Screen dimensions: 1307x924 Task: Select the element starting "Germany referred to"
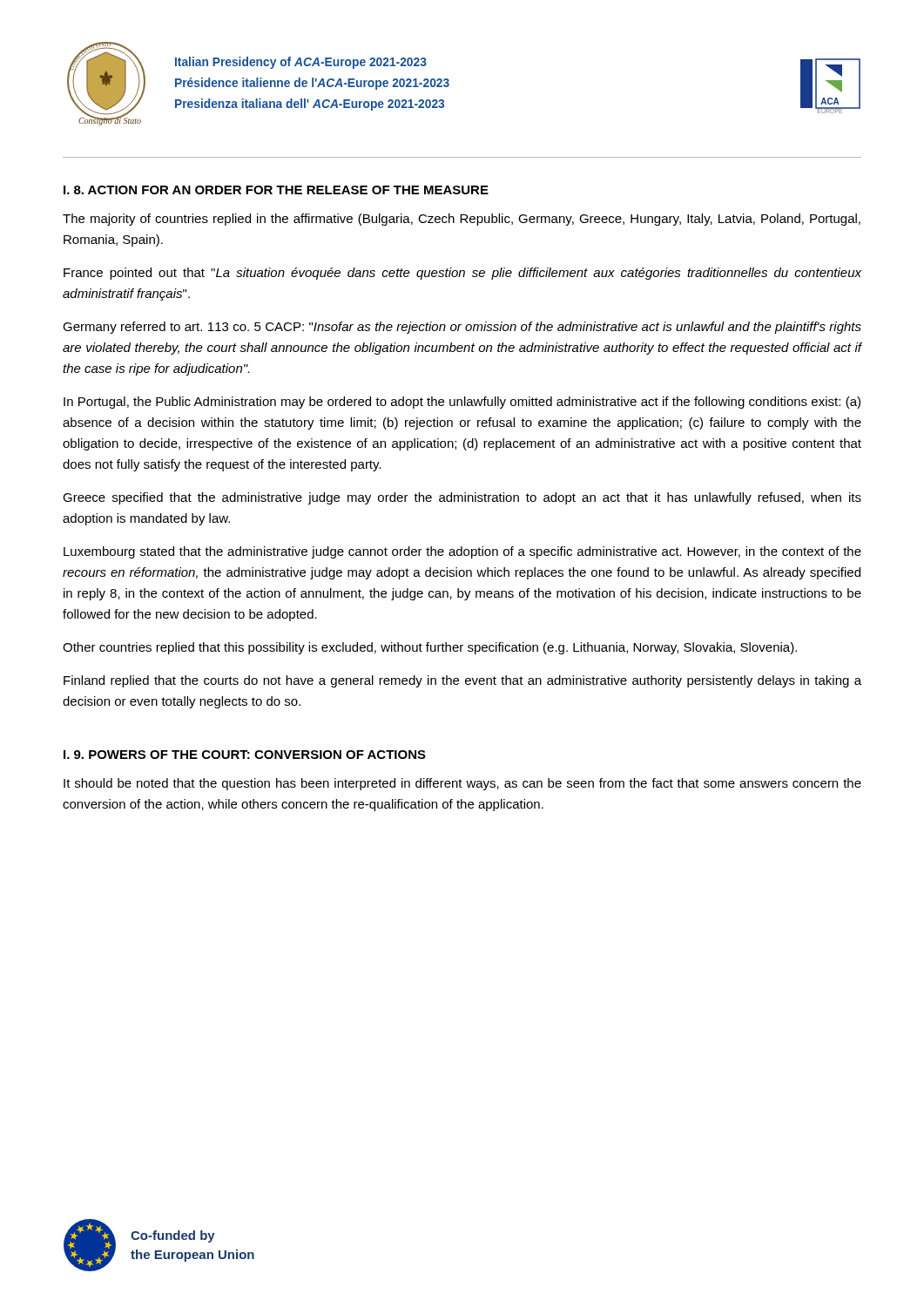point(462,347)
